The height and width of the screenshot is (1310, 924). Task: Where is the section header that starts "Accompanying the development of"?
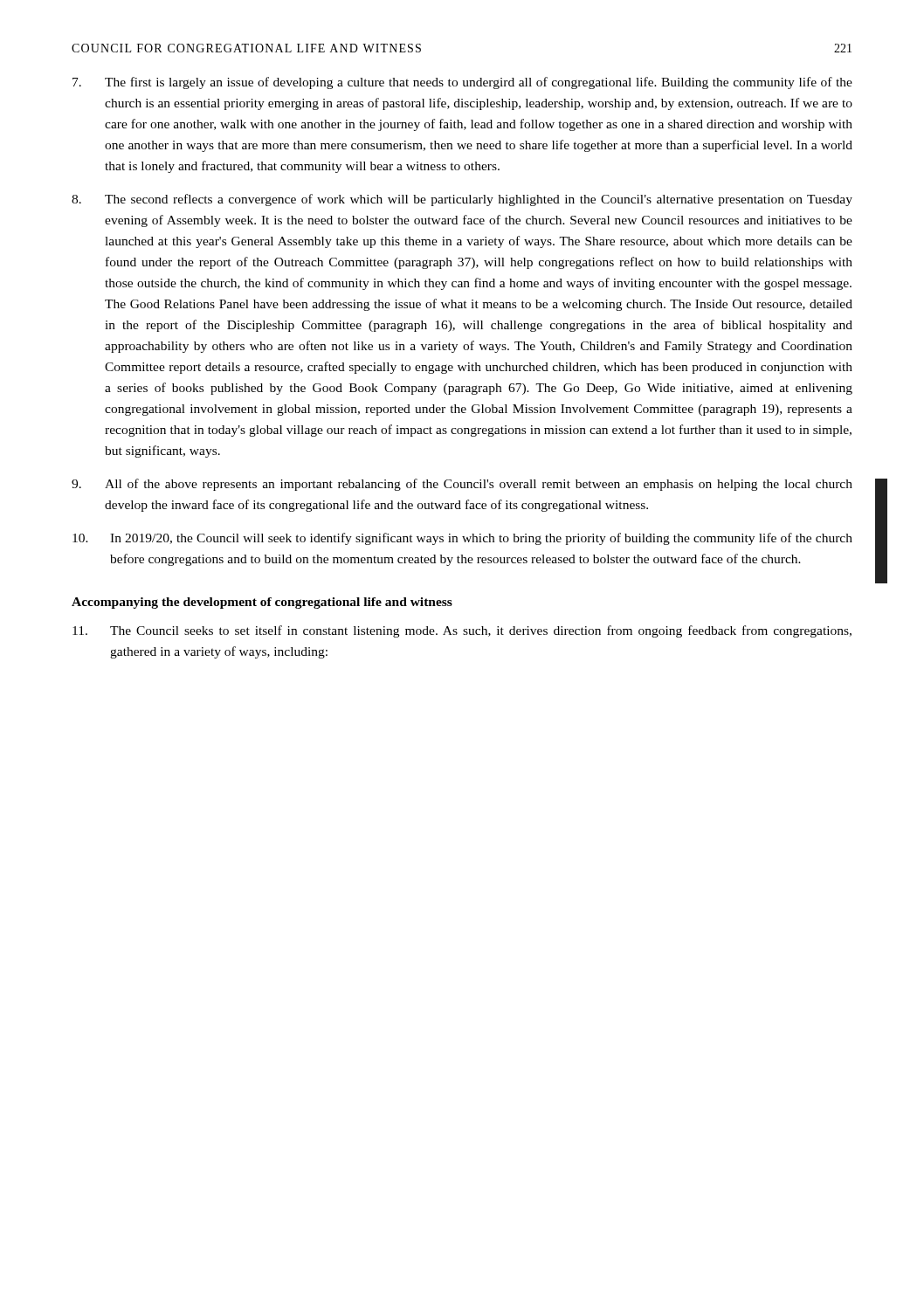(262, 602)
